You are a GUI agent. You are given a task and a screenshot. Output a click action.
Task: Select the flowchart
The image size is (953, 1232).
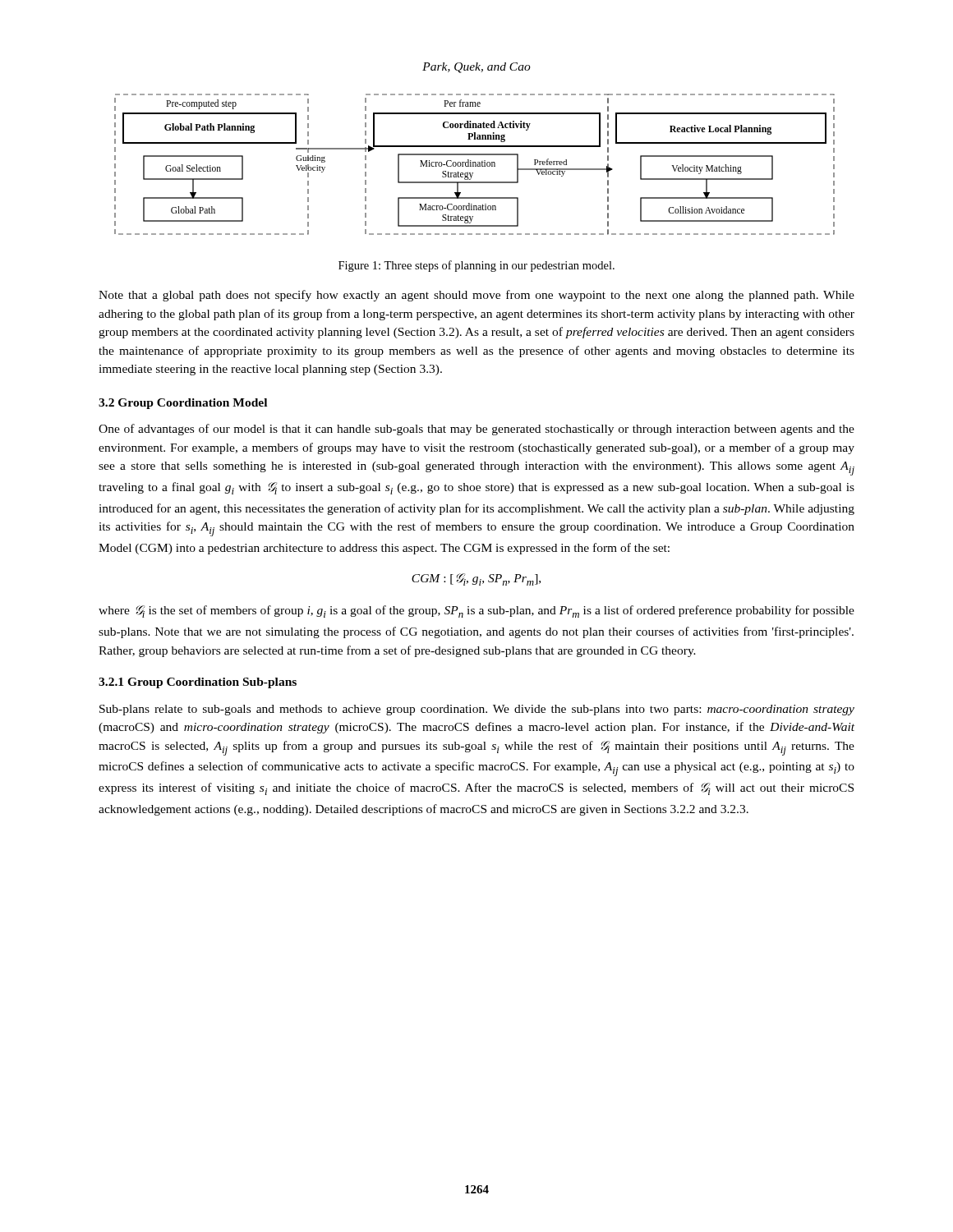click(x=476, y=167)
